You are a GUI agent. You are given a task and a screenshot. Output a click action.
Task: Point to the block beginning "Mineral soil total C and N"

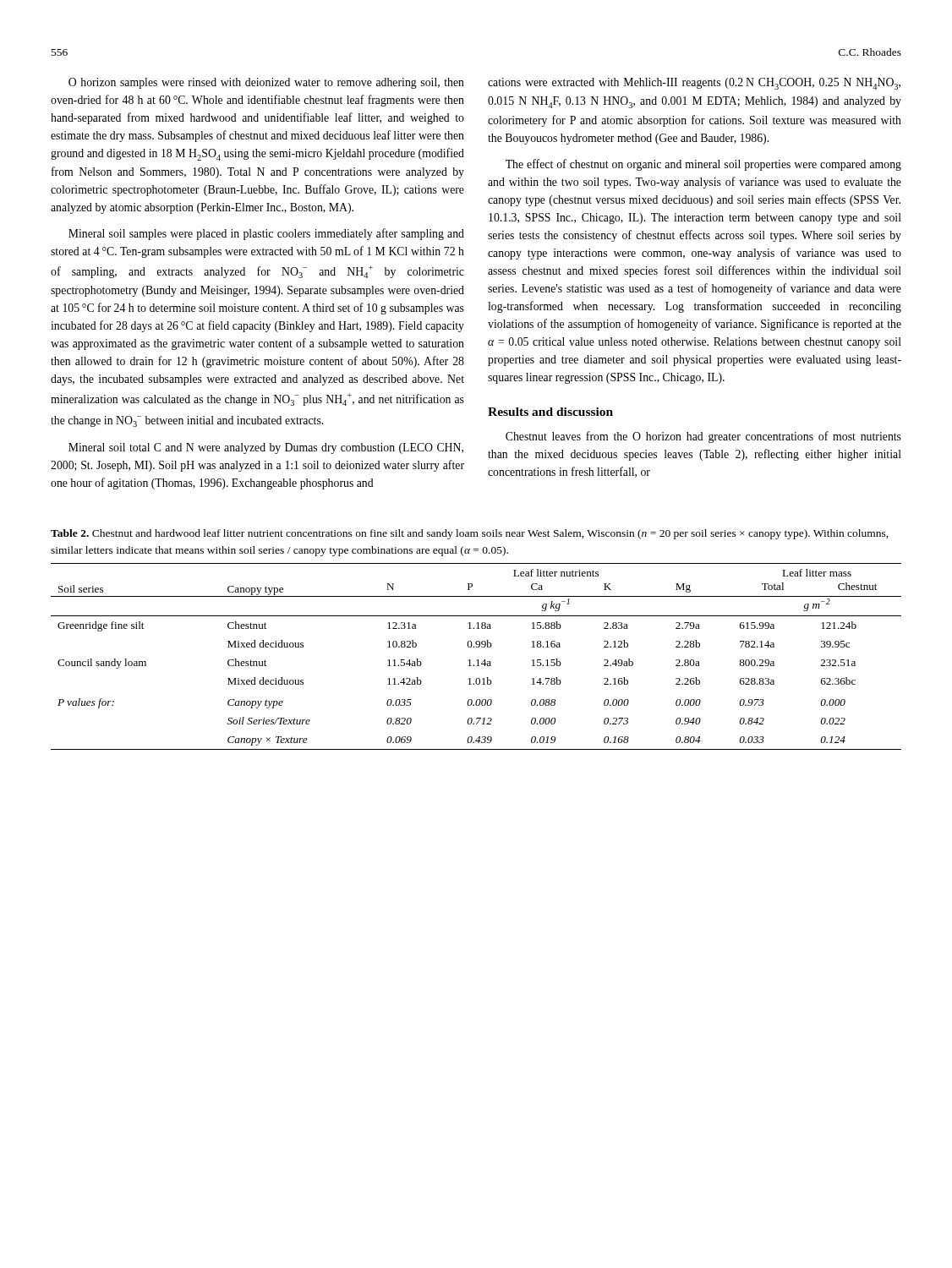257,466
